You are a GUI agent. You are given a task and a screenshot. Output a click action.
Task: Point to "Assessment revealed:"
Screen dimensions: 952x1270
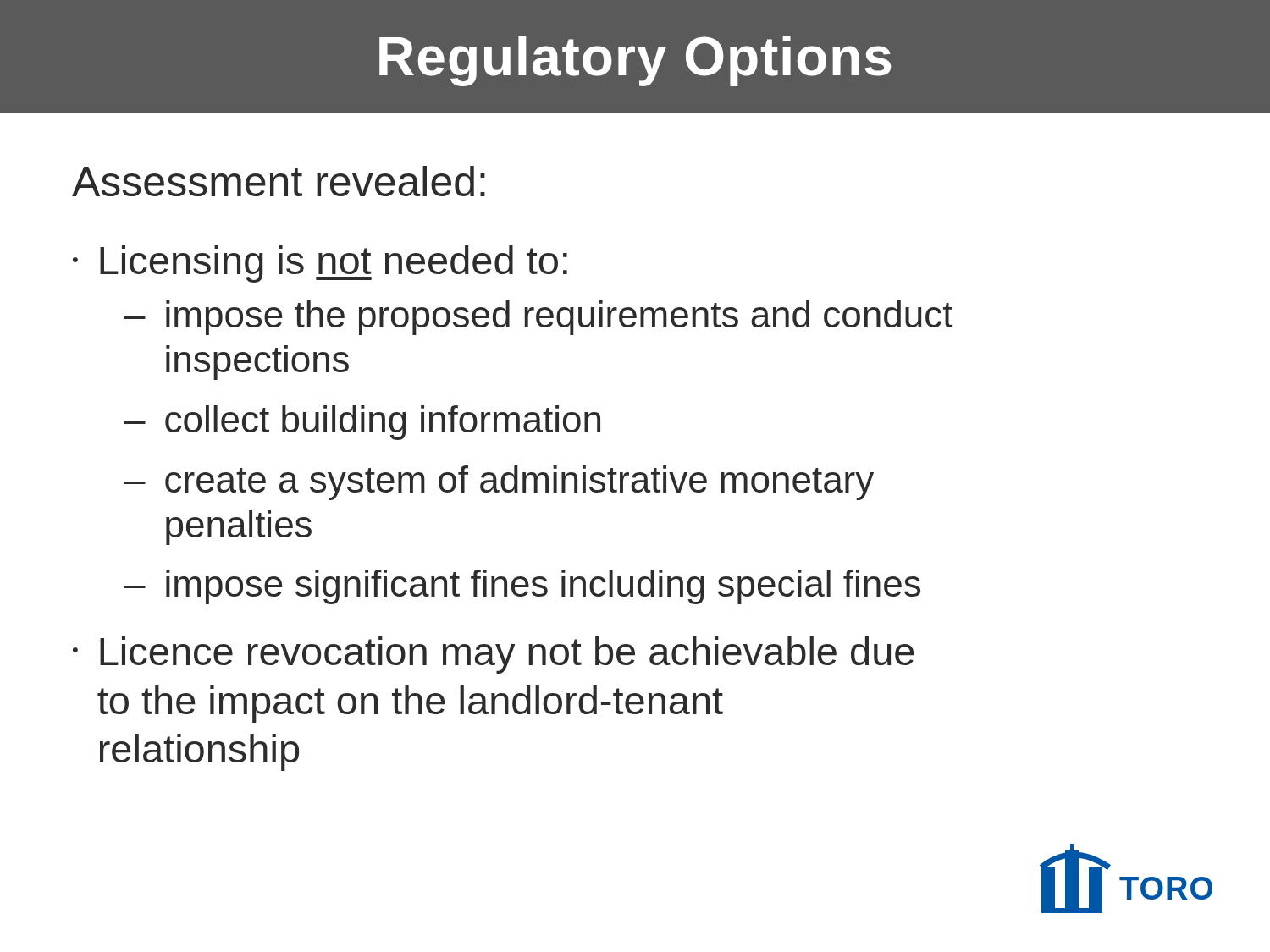point(280,182)
